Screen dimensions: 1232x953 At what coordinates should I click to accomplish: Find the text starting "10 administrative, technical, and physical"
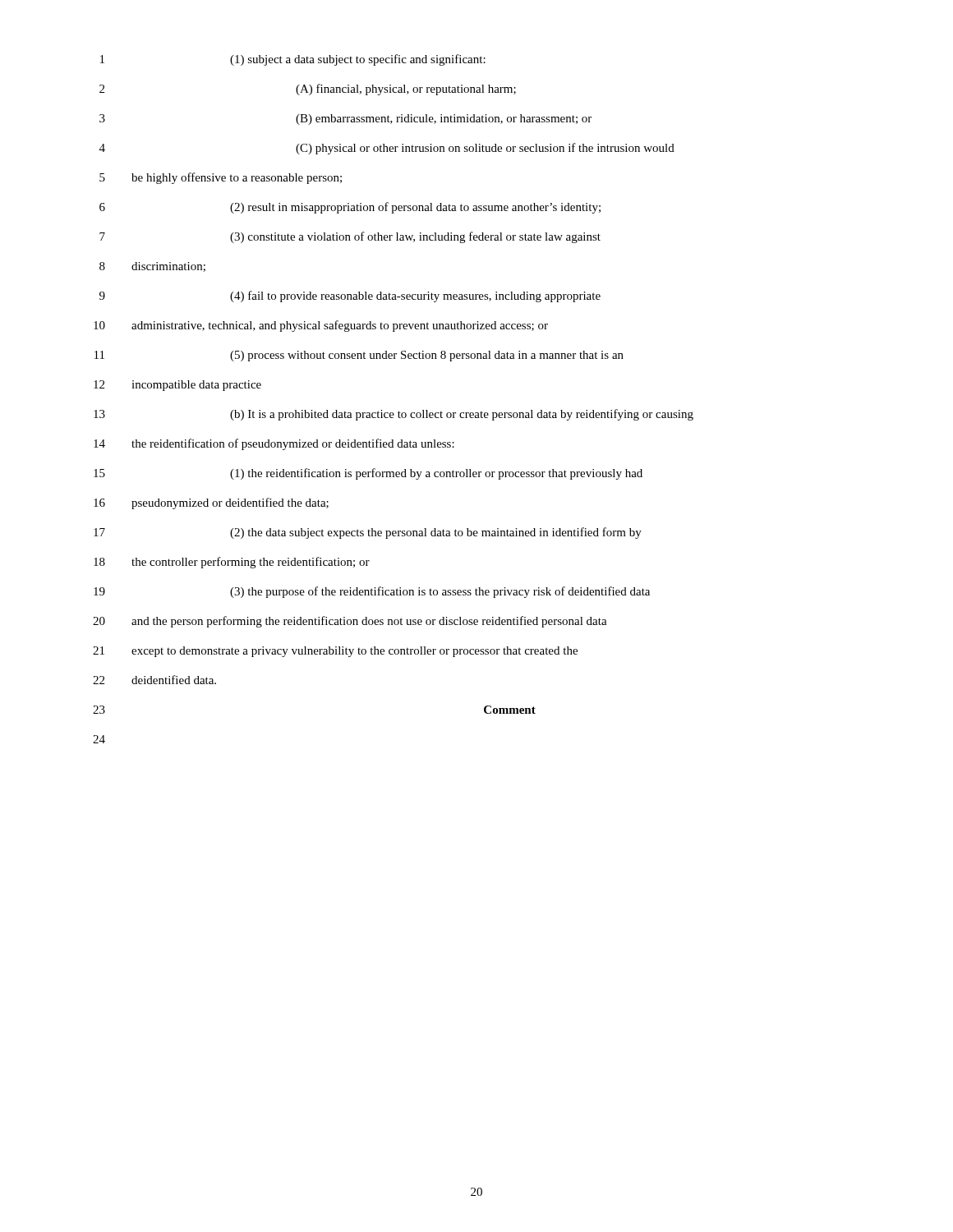click(476, 325)
